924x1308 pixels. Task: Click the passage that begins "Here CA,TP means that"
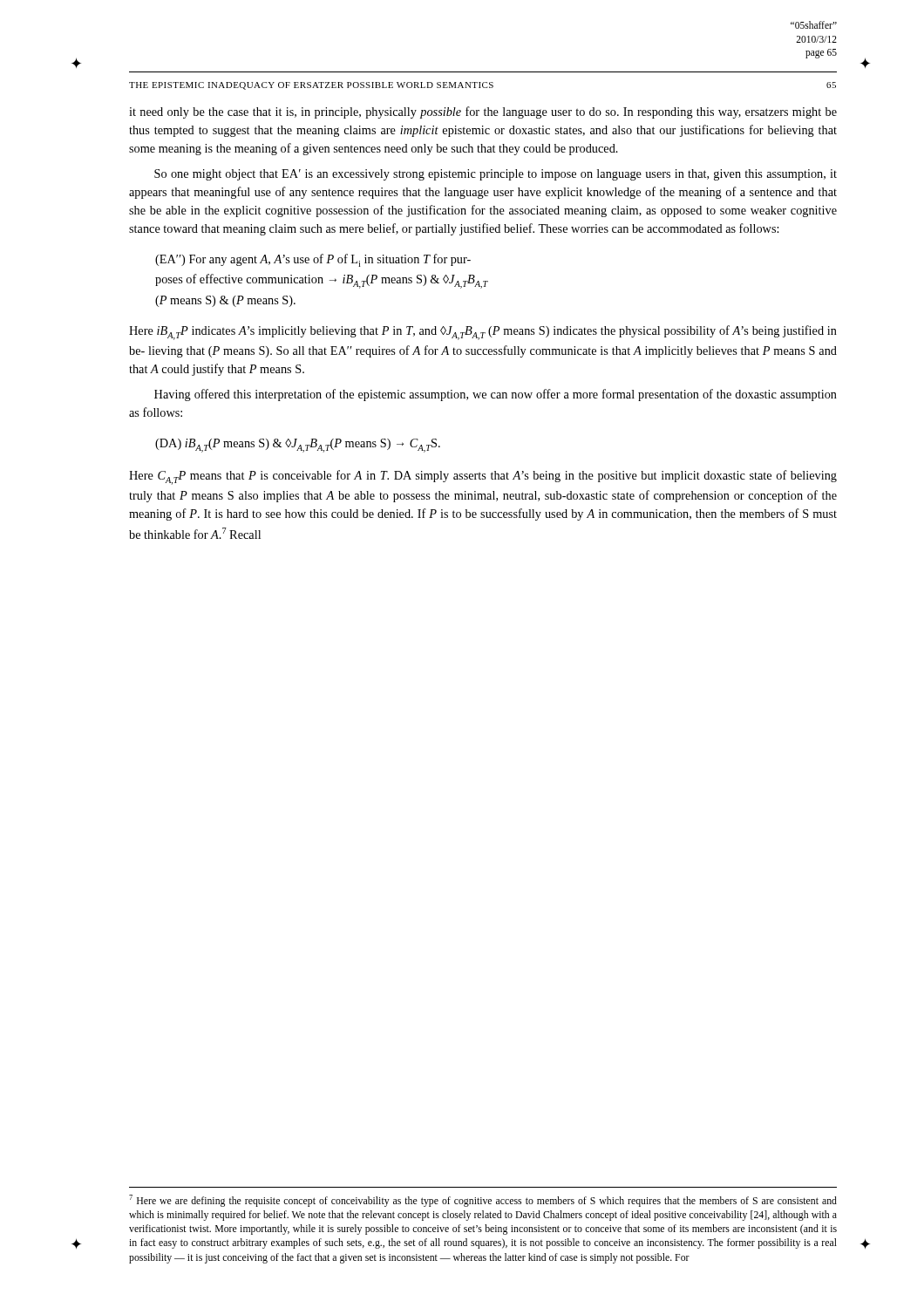pyautogui.click(x=483, y=505)
